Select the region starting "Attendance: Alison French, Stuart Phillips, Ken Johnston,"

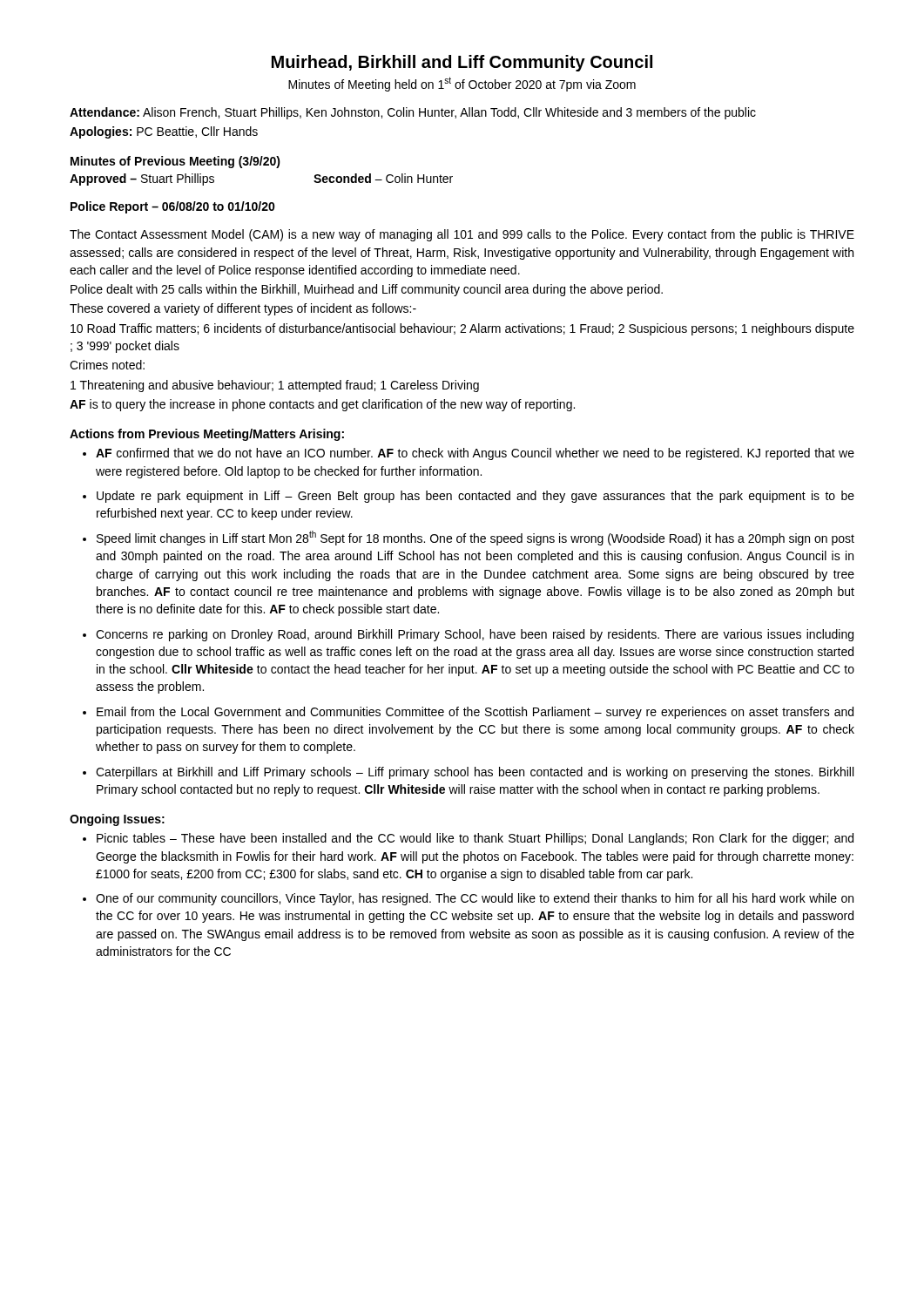[462, 122]
